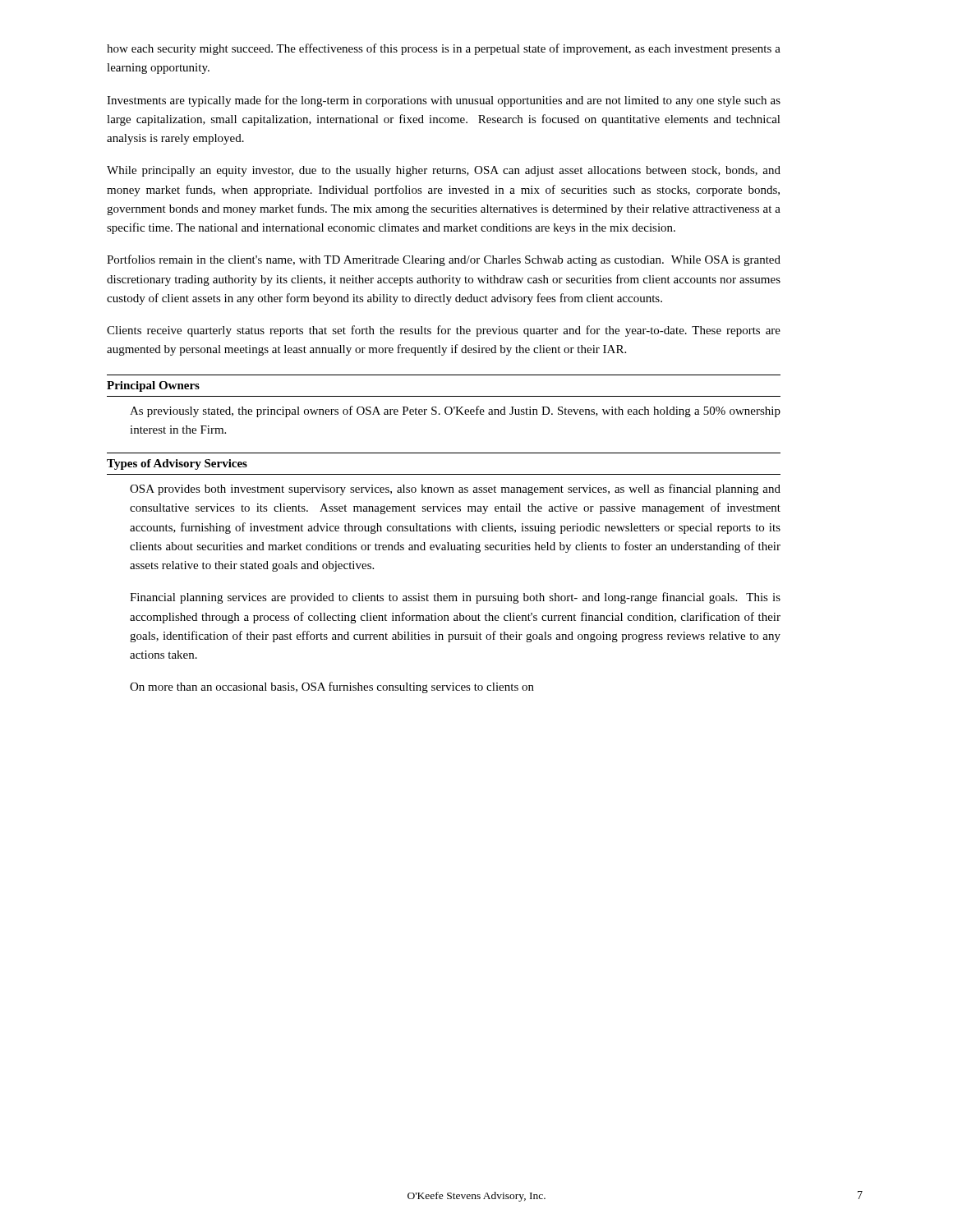Viewport: 953px width, 1232px height.
Task: Select the block starting "Clients receive quarterly"
Action: tap(444, 340)
